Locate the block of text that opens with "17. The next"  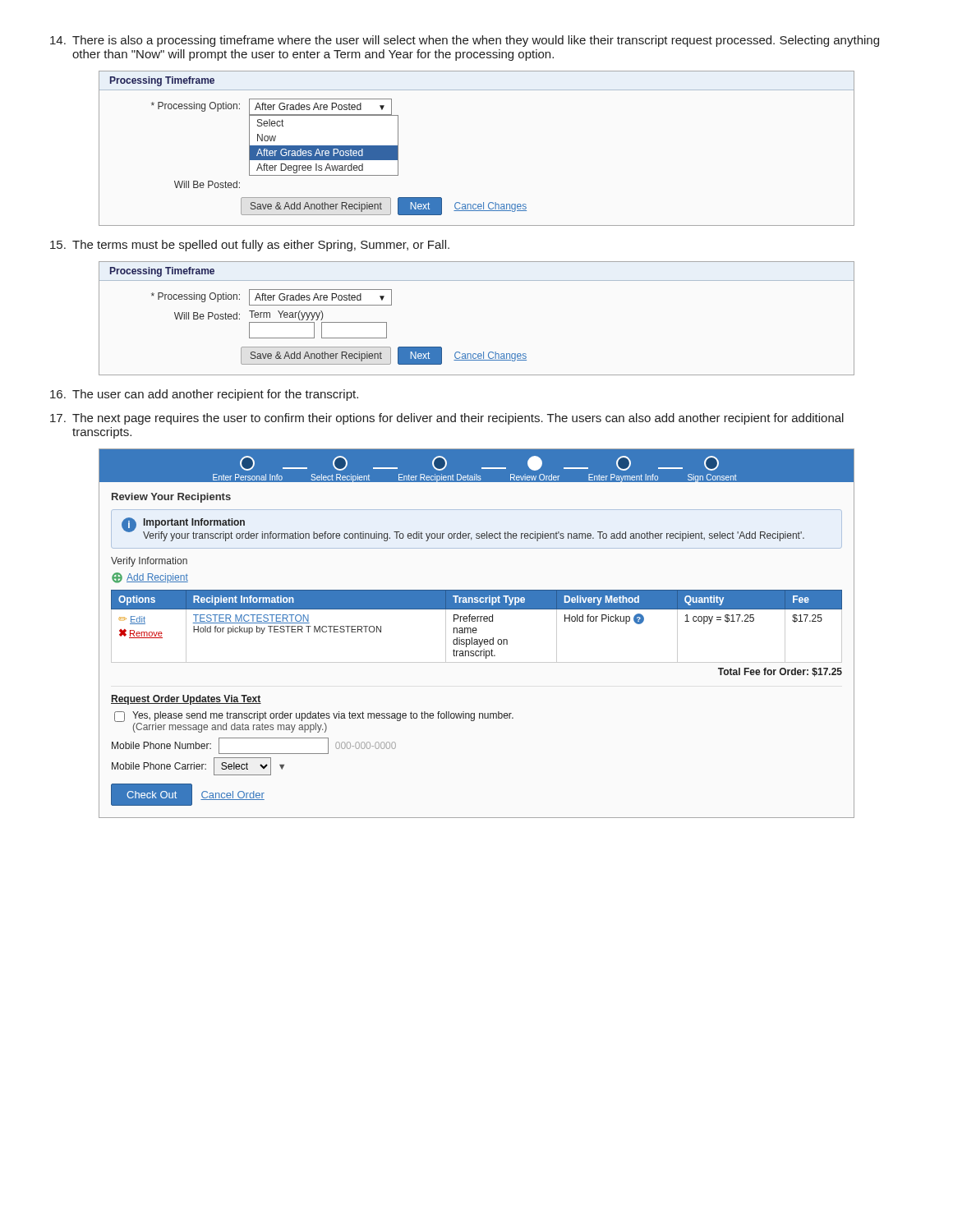click(x=476, y=425)
